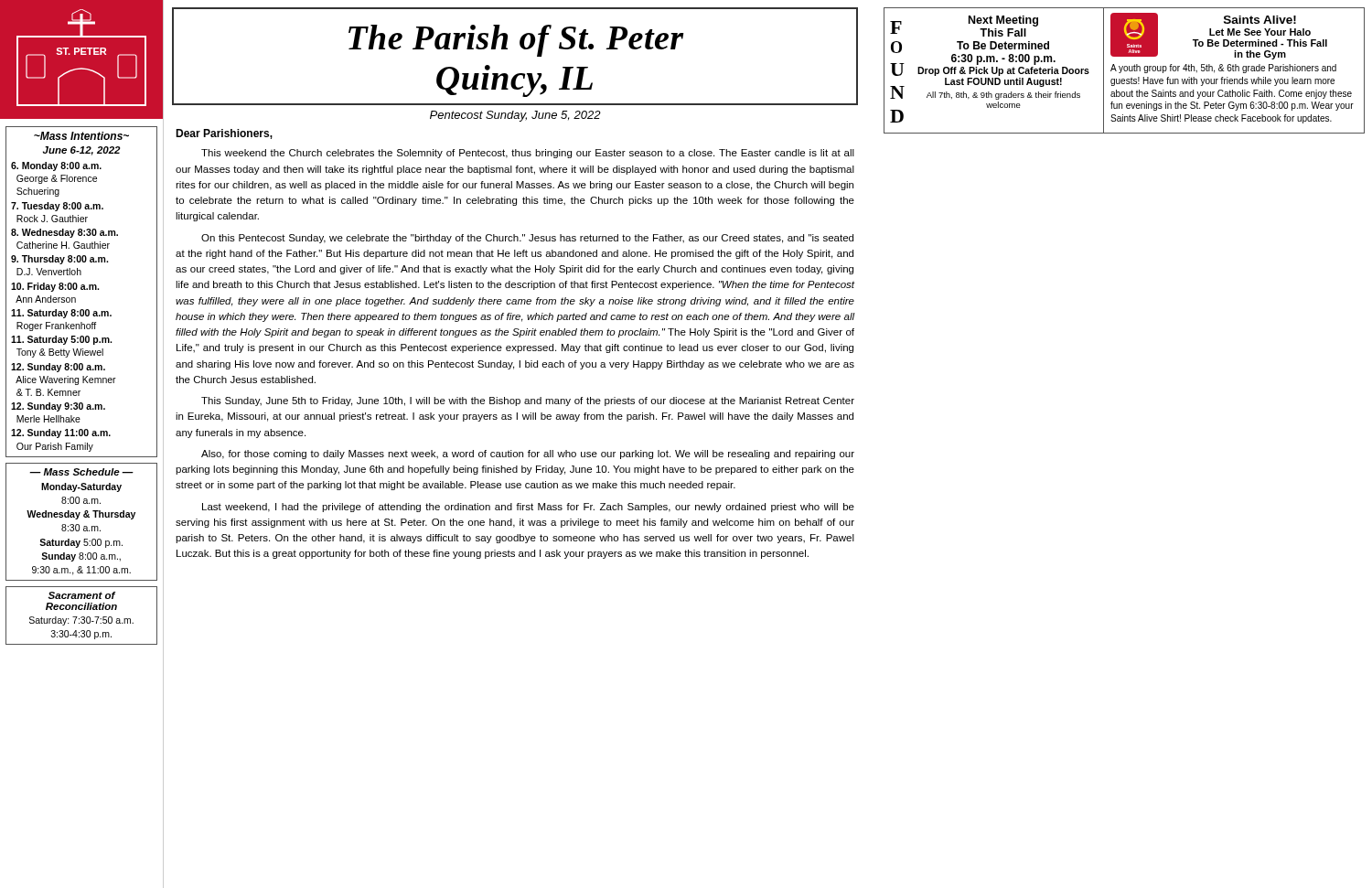Screen dimensions: 888x1372
Task: Find the text starting "6. Monday 8:00 a.m. George &"
Action: [x=56, y=178]
